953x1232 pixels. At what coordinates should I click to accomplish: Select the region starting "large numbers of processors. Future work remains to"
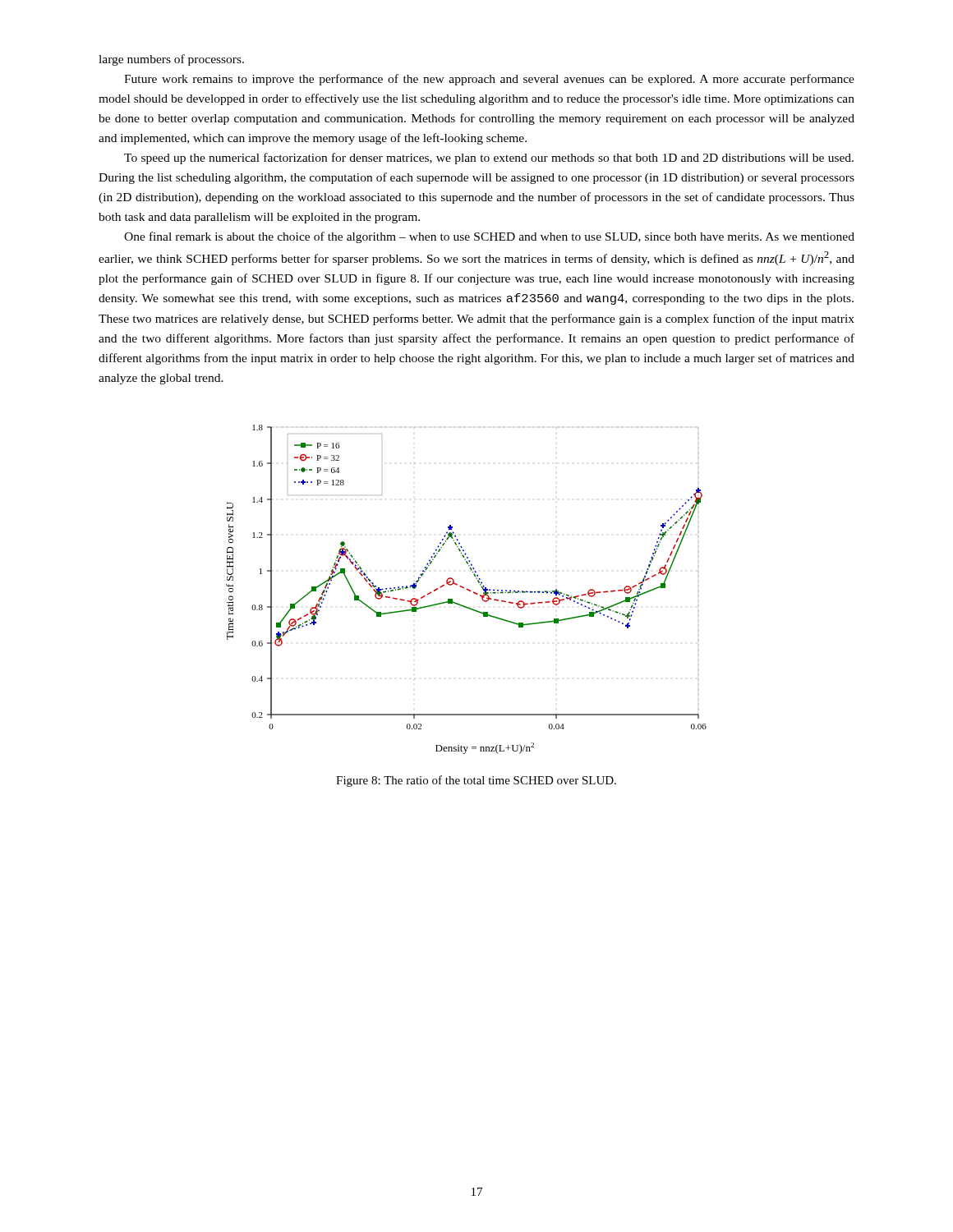(x=171, y=60)
